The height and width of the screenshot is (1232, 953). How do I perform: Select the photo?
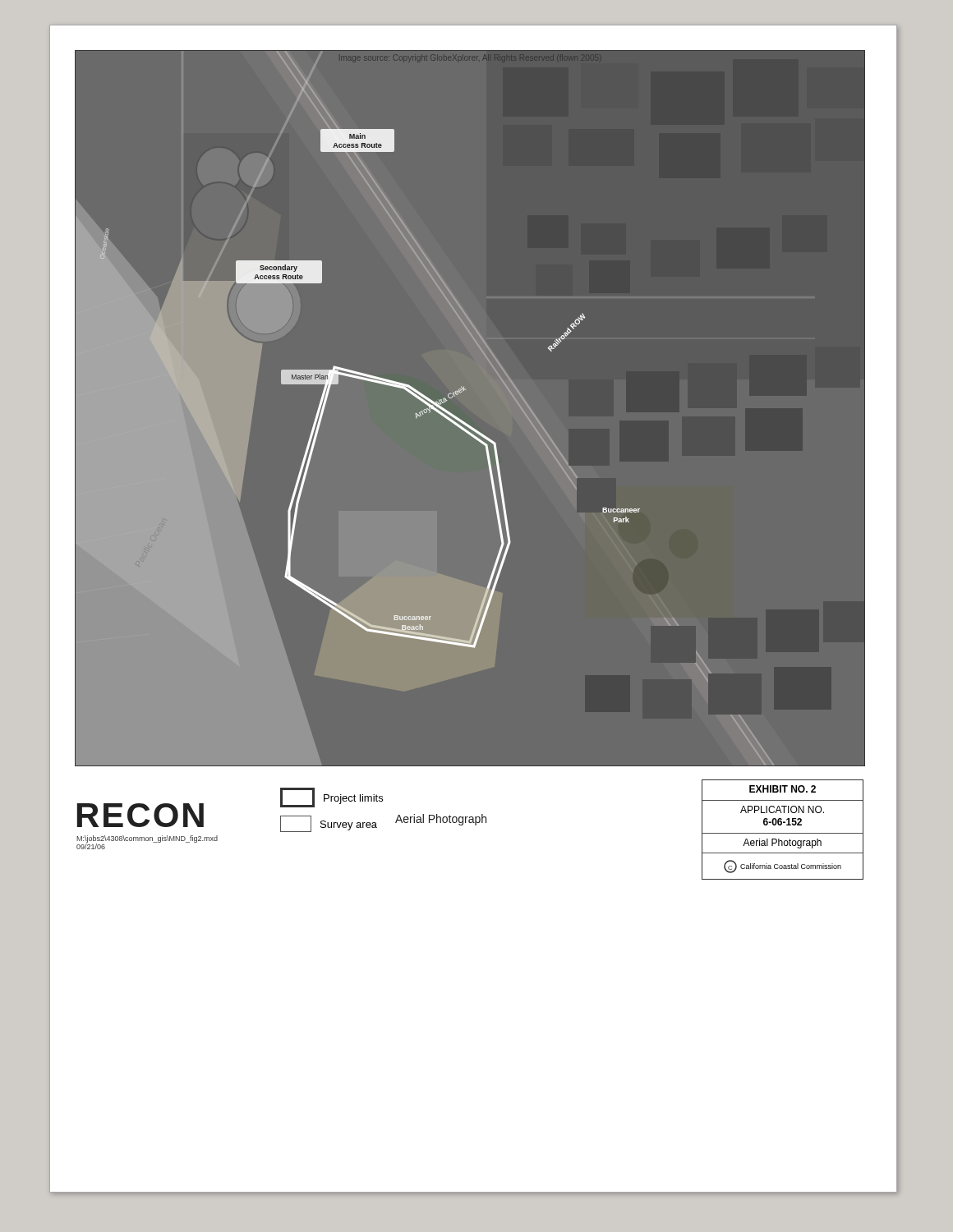pos(470,408)
